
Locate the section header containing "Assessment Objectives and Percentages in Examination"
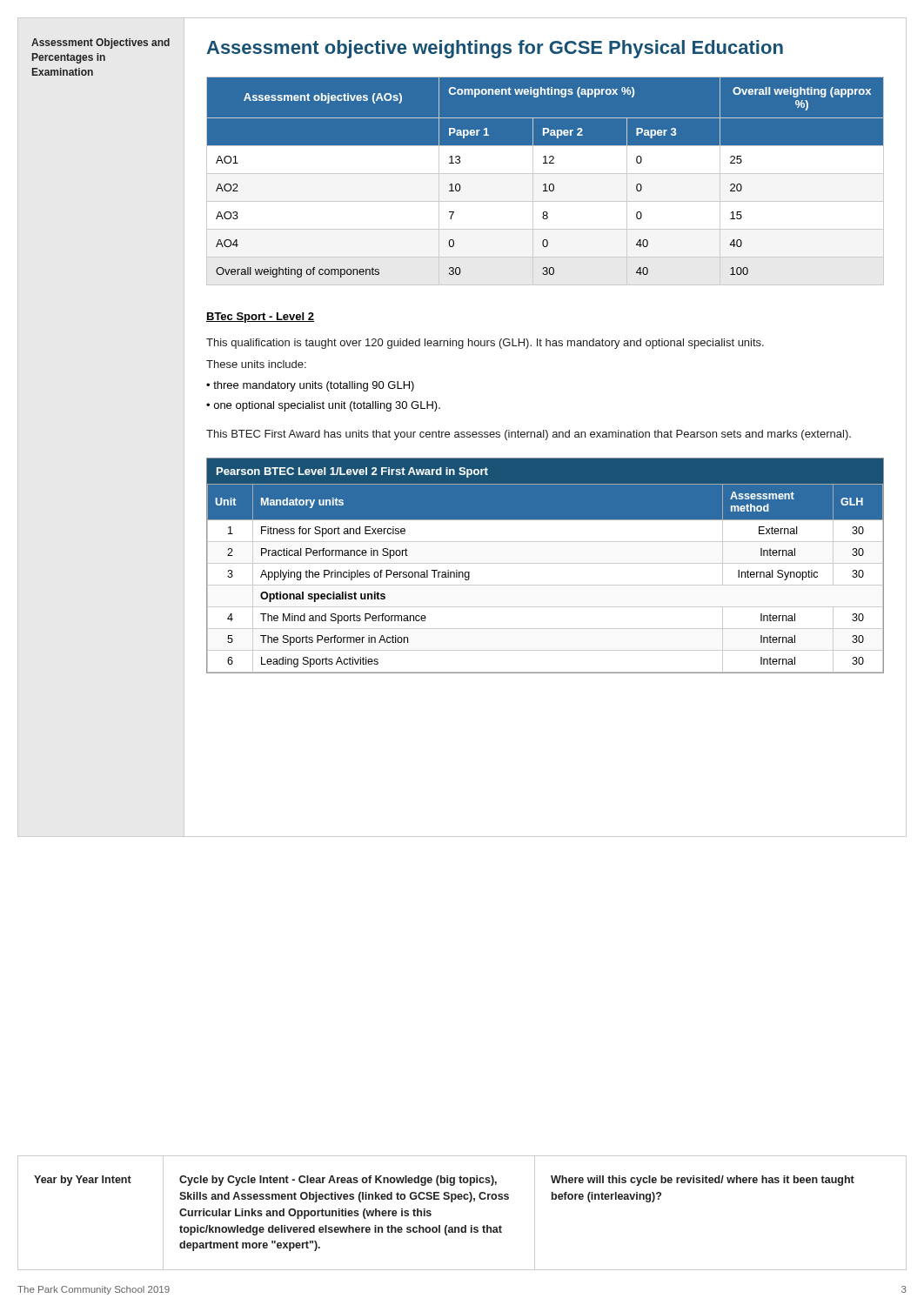tap(101, 57)
